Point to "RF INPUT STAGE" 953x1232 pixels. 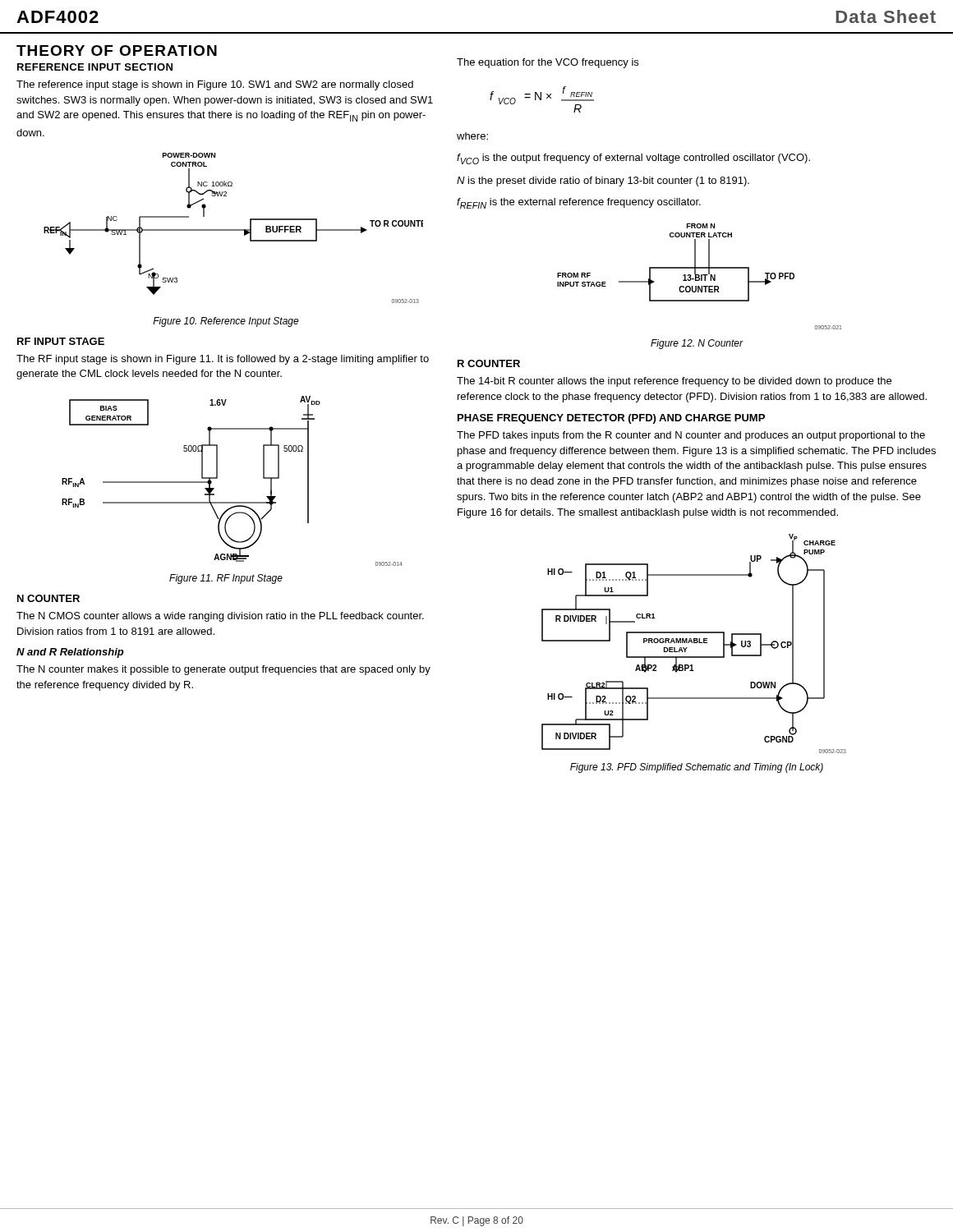[61, 341]
